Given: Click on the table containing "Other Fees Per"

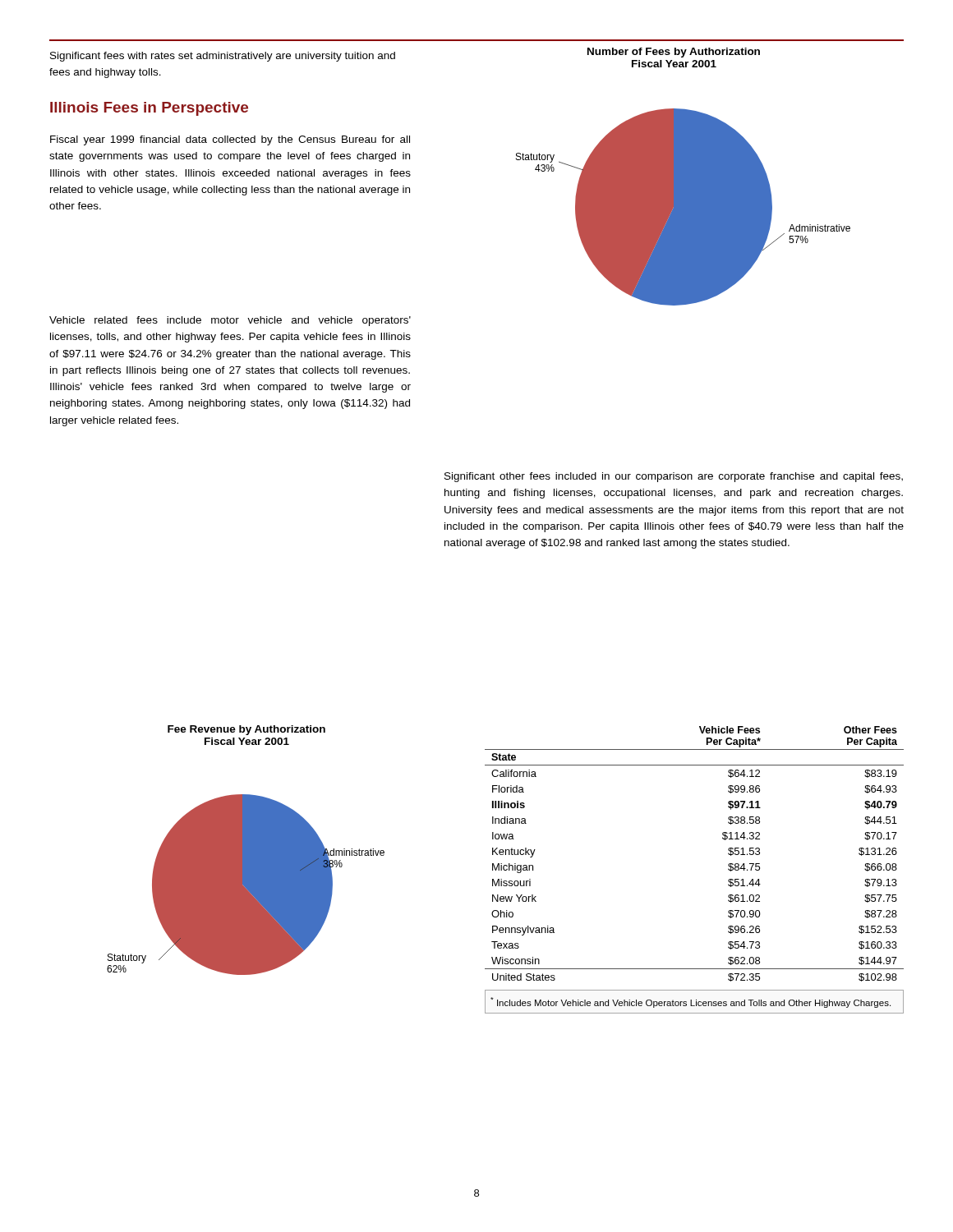Looking at the screenshot, I should pyautogui.click(x=694, y=868).
